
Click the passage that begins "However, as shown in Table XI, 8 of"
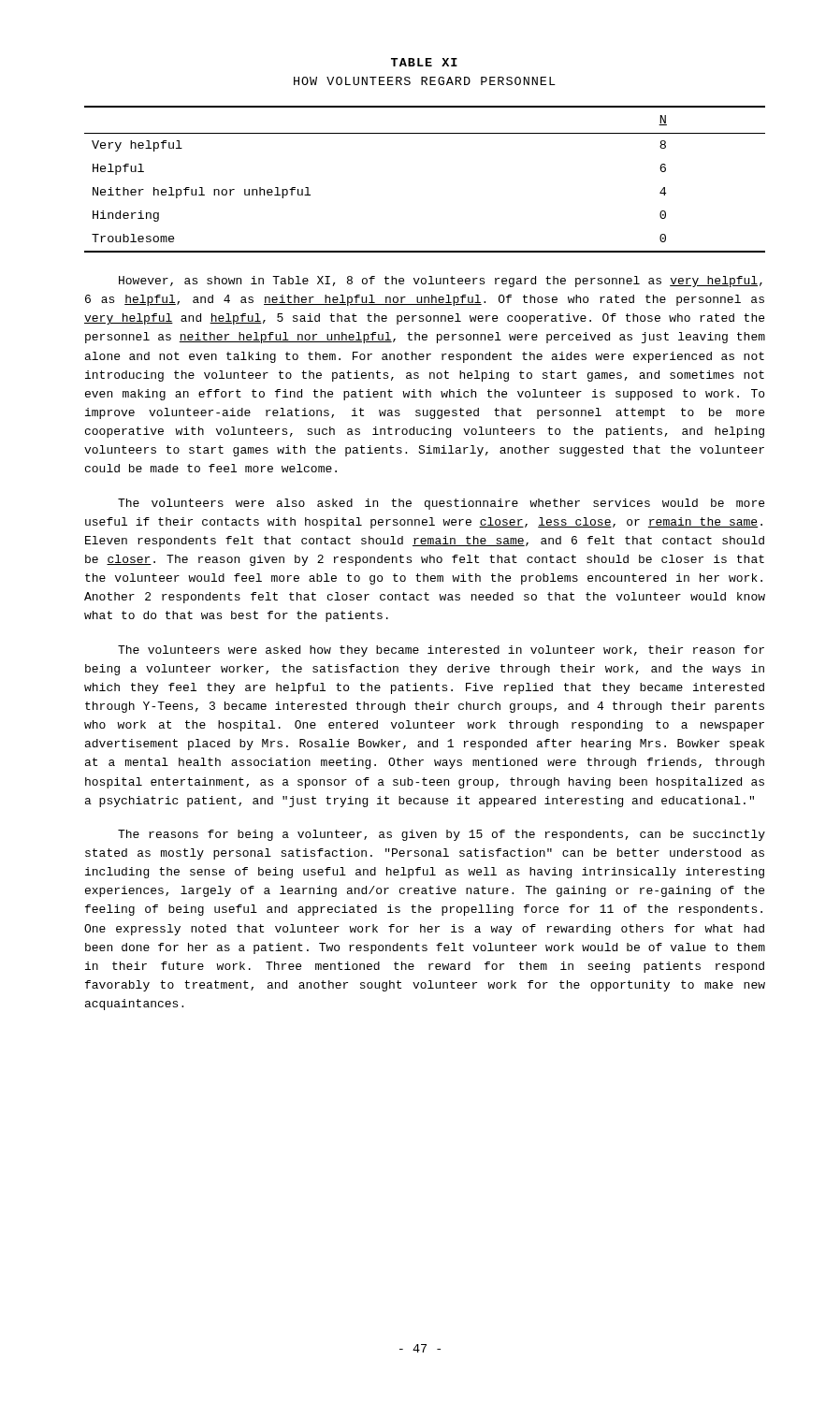[425, 375]
